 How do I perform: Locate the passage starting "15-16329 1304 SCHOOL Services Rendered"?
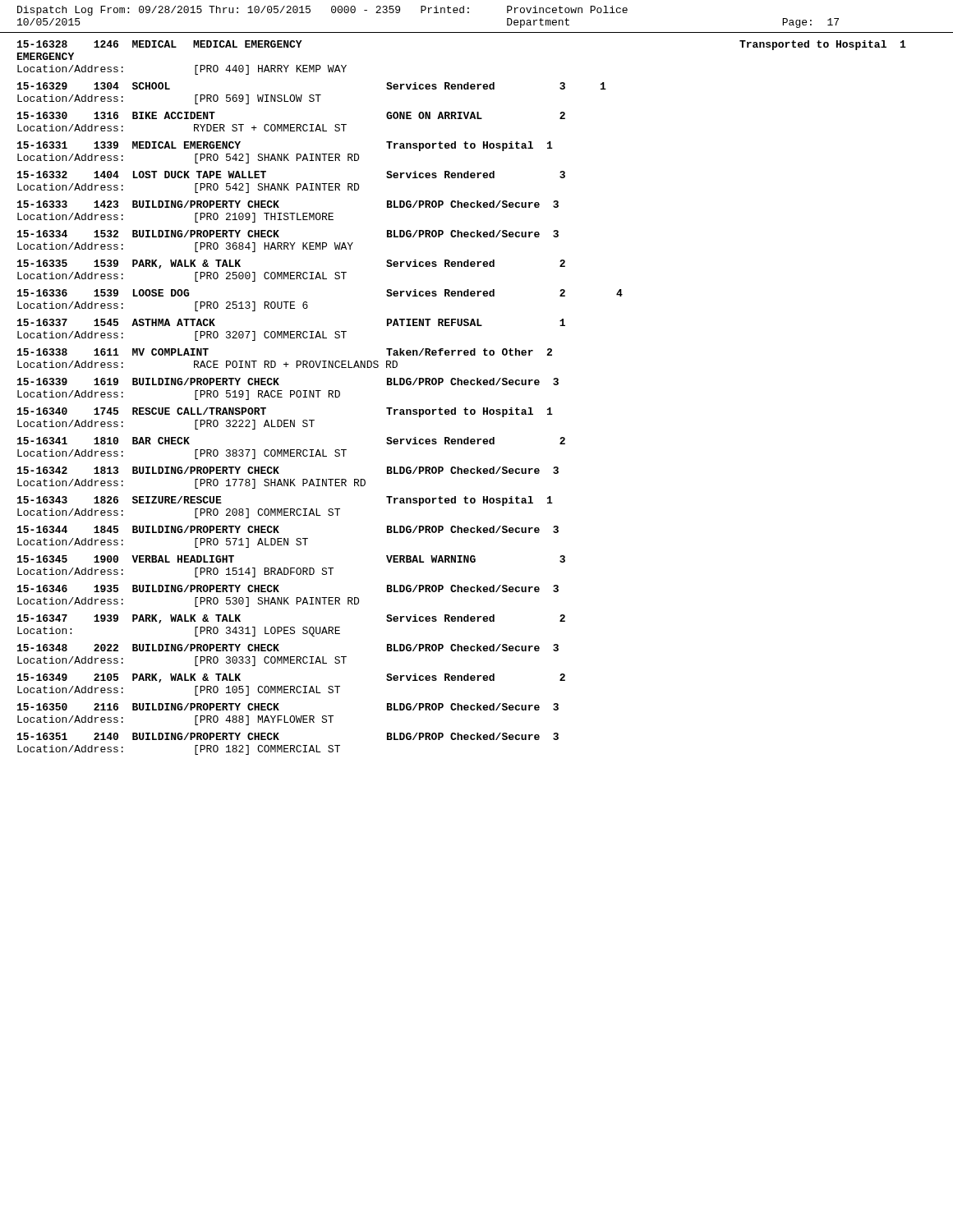click(476, 93)
